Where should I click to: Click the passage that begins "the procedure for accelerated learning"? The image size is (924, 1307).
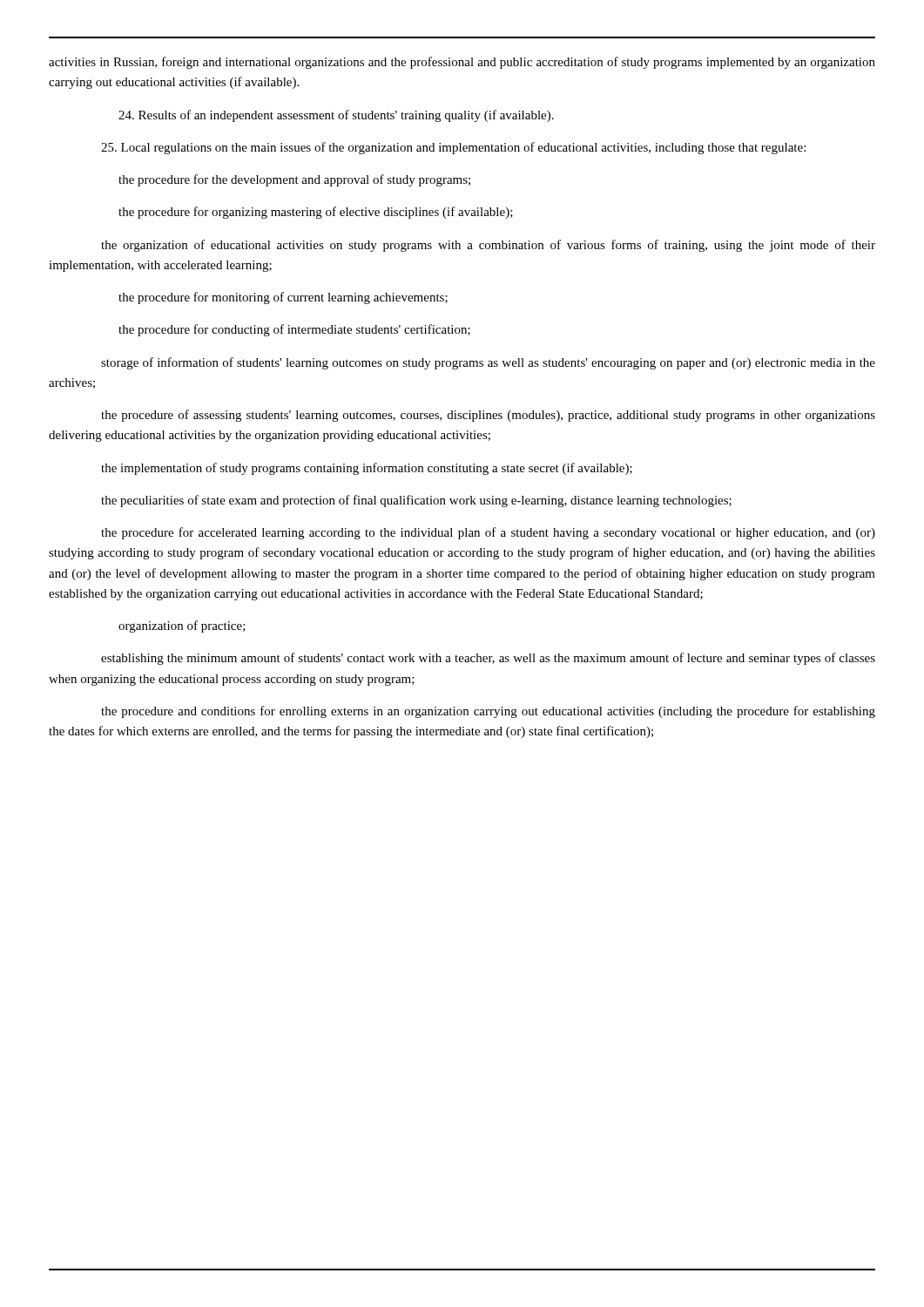pos(462,563)
